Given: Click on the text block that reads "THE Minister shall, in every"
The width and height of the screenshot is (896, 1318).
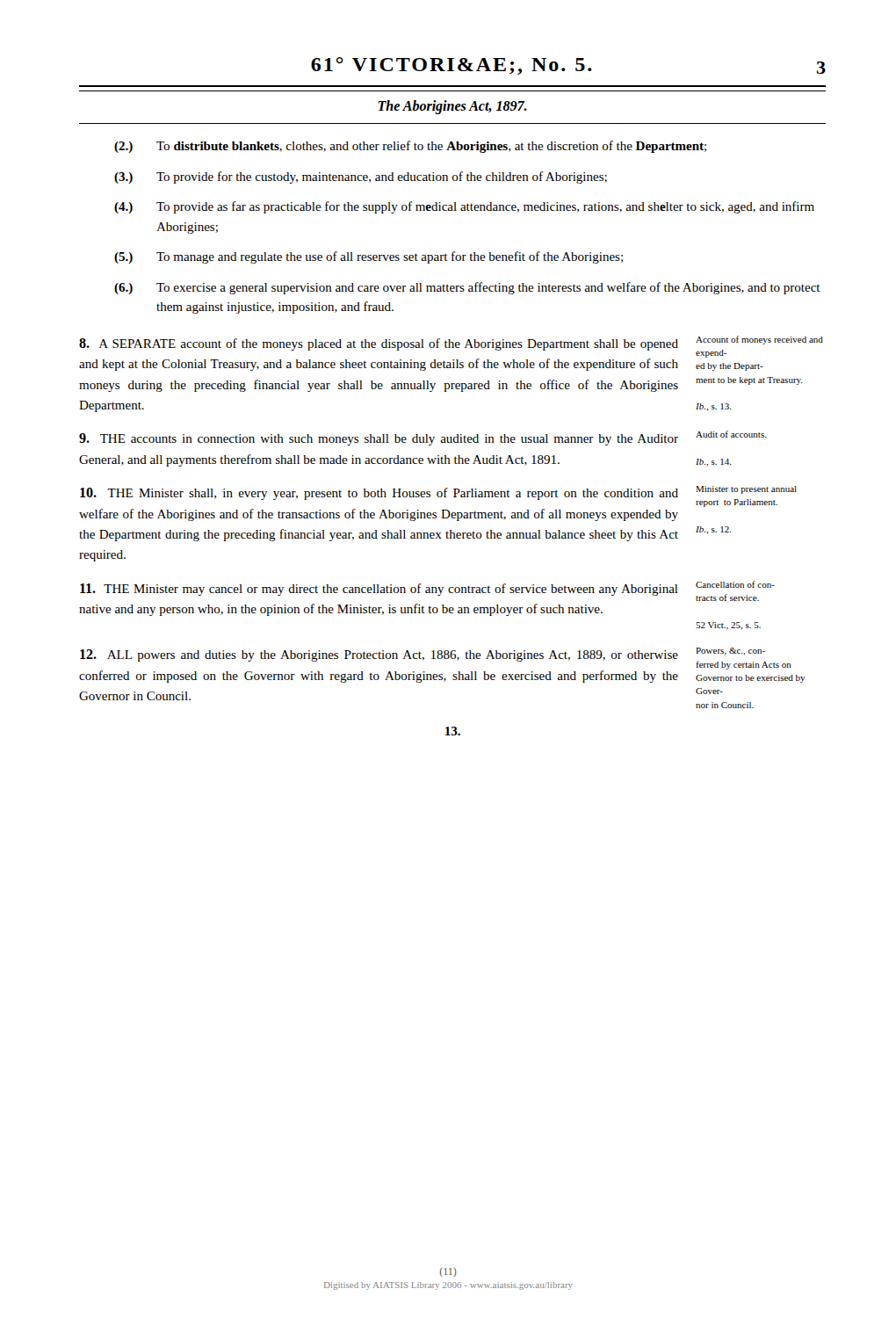Looking at the screenshot, I should click(x=379, y=524).
